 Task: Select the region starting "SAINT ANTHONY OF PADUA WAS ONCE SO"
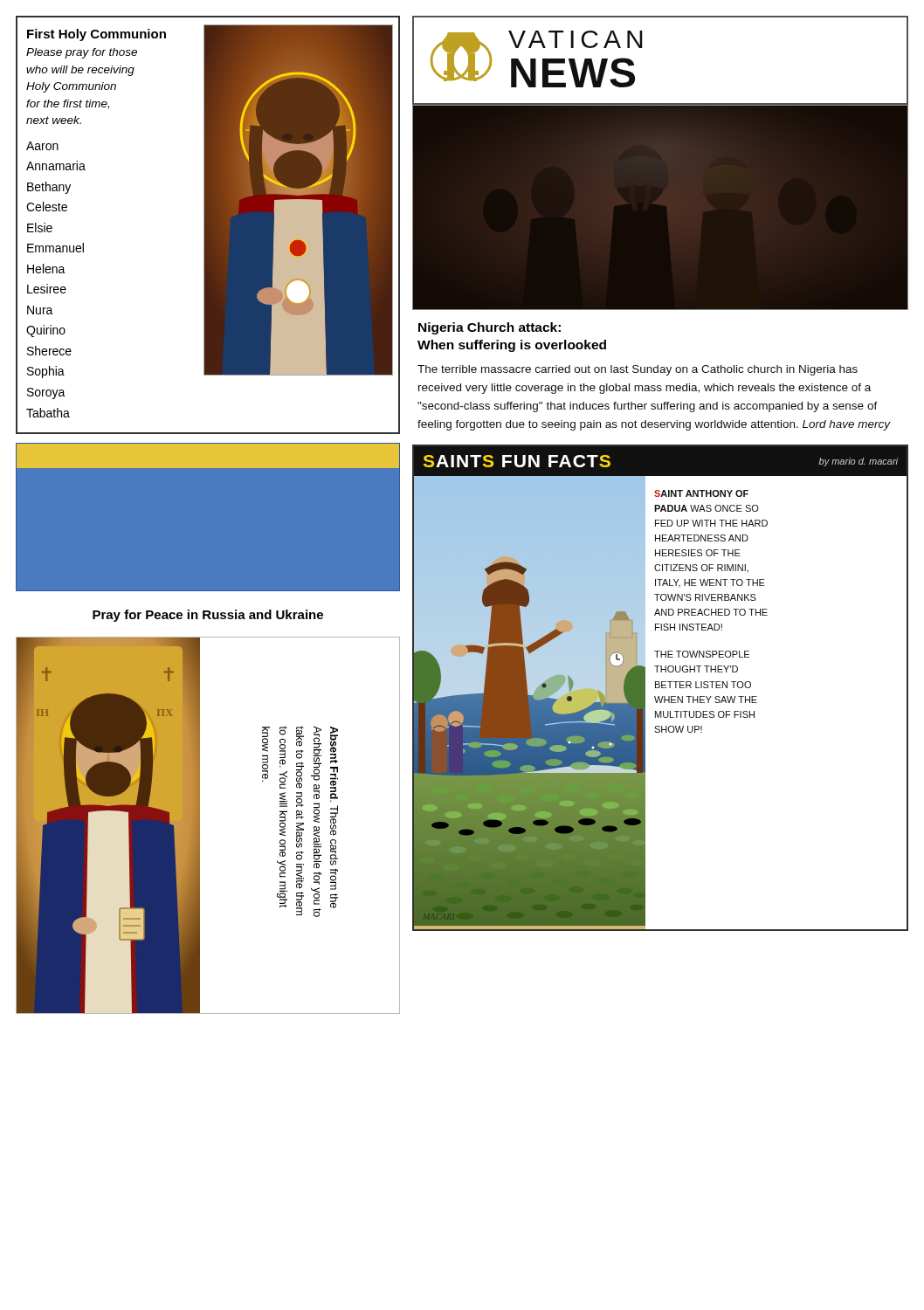point(776,612)
